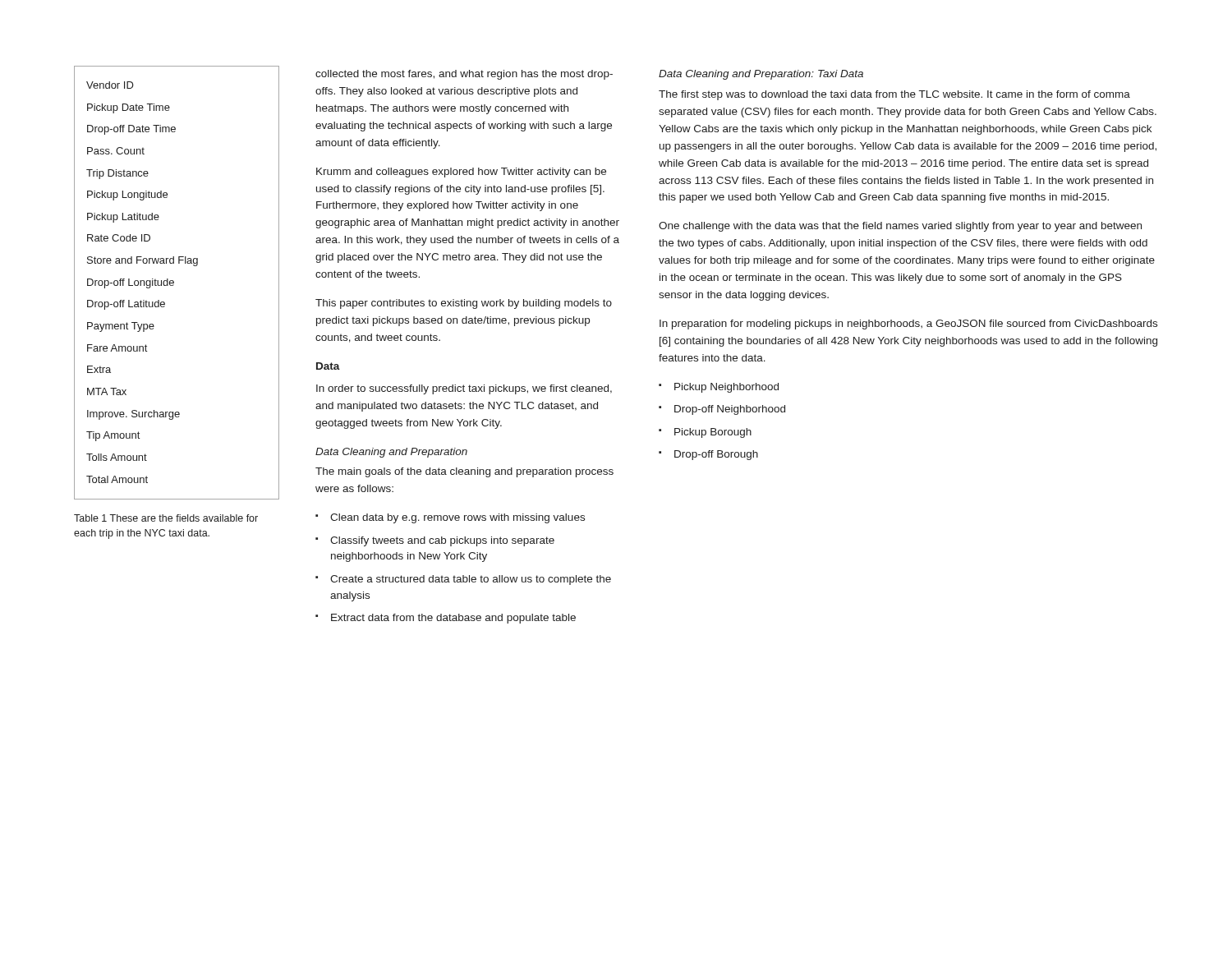
Task: Navigate to the text block starting "One challenge with"
Action: tap(908, 261)
